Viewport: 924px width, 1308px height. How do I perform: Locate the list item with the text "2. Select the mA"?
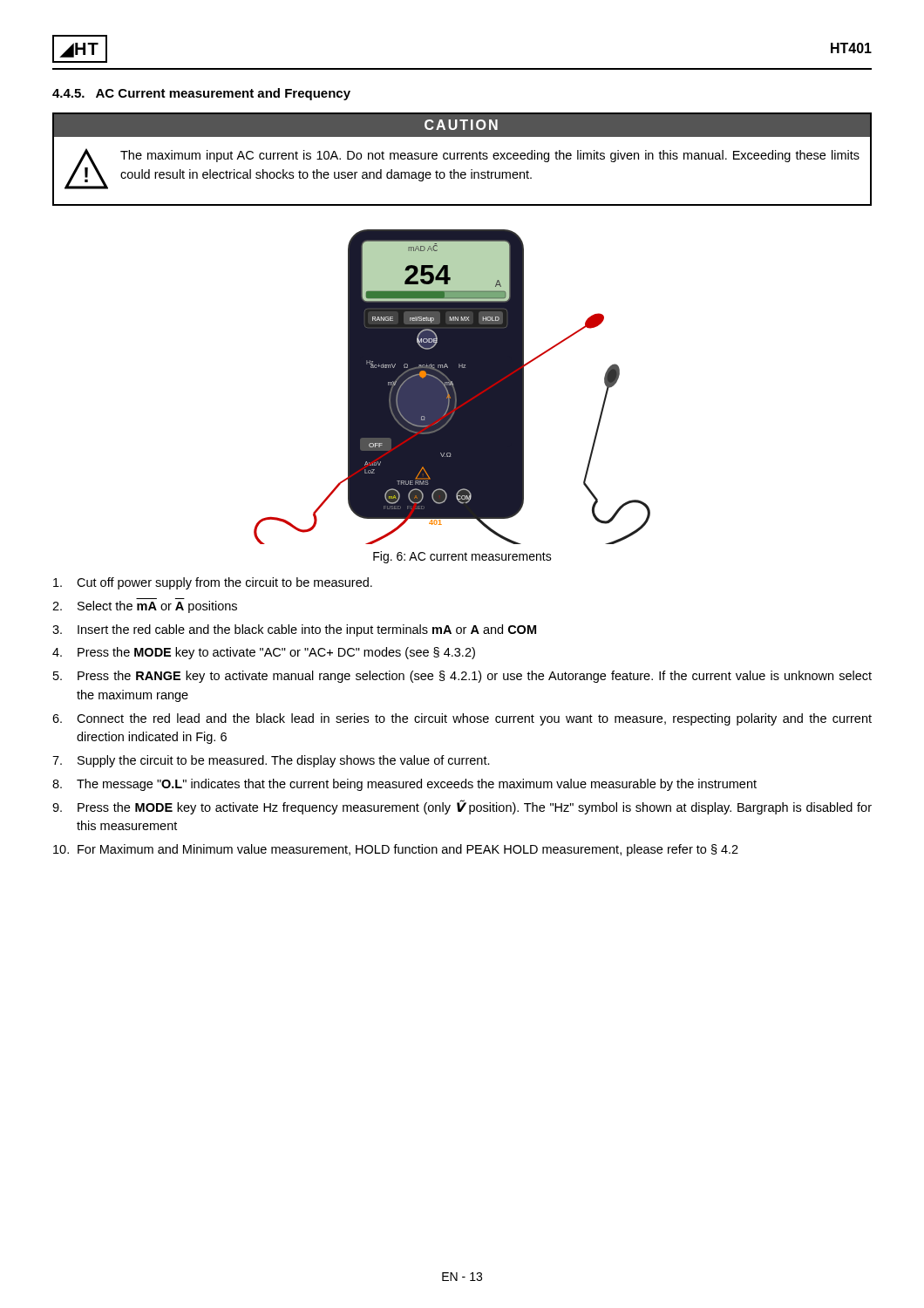(145, 607)
